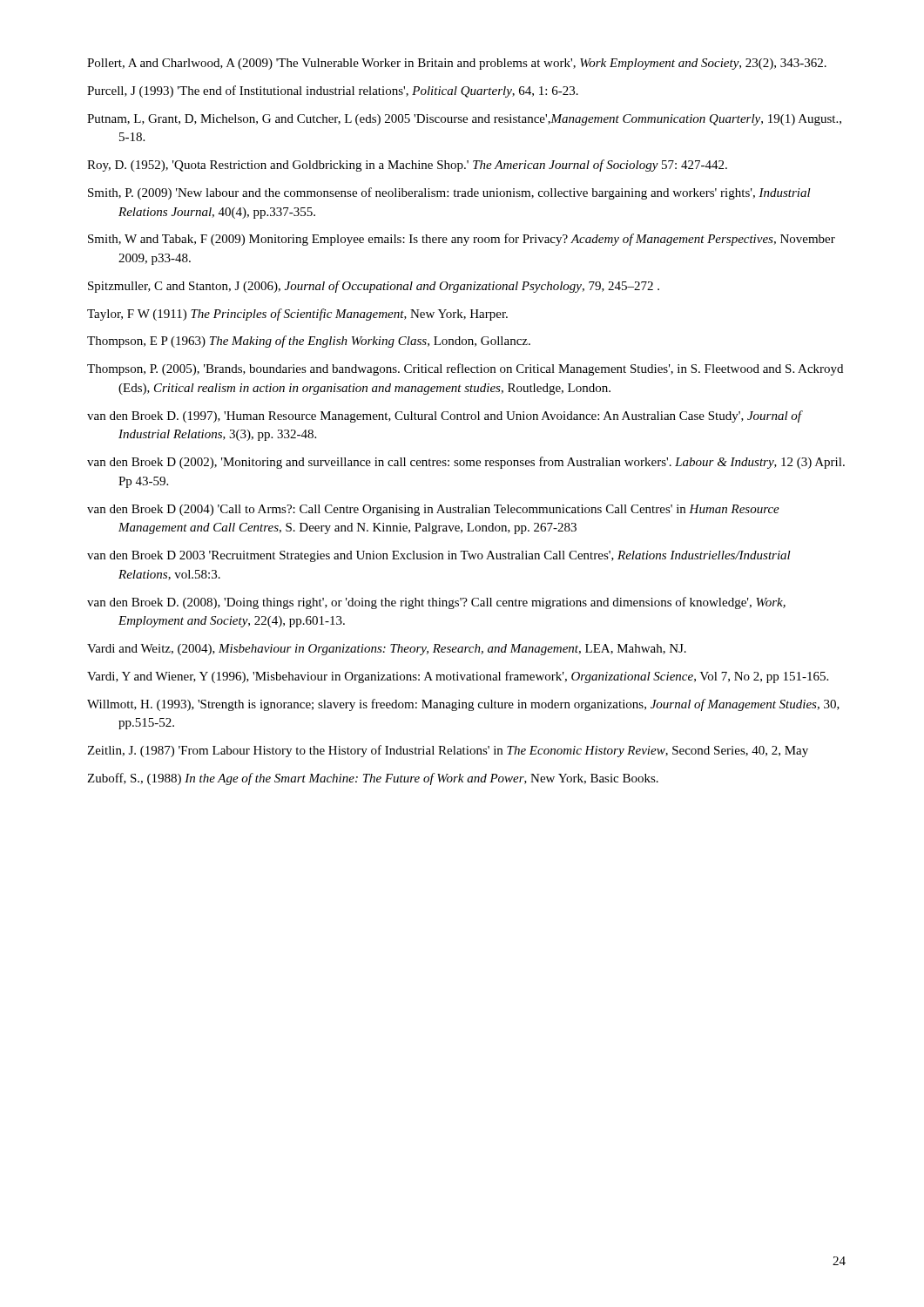
Task: Locate the list item containing "Zuboff, S., (1988) In the Age"
Action: coord(373,778)
